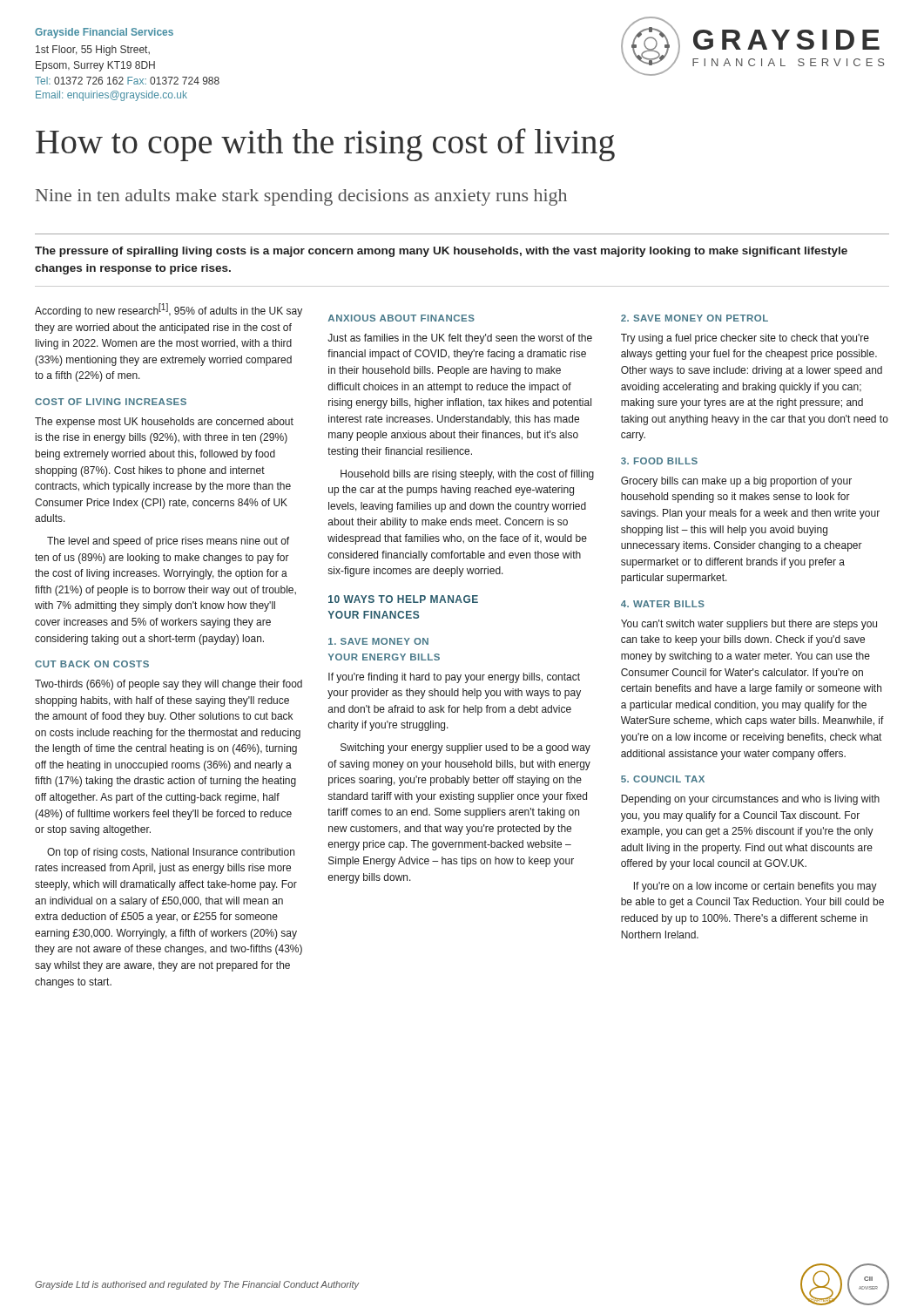924x1307 pixels.
Task: Locate the text block that reads "Grocery bills can make up a"
Action: (x=755, y=530)
